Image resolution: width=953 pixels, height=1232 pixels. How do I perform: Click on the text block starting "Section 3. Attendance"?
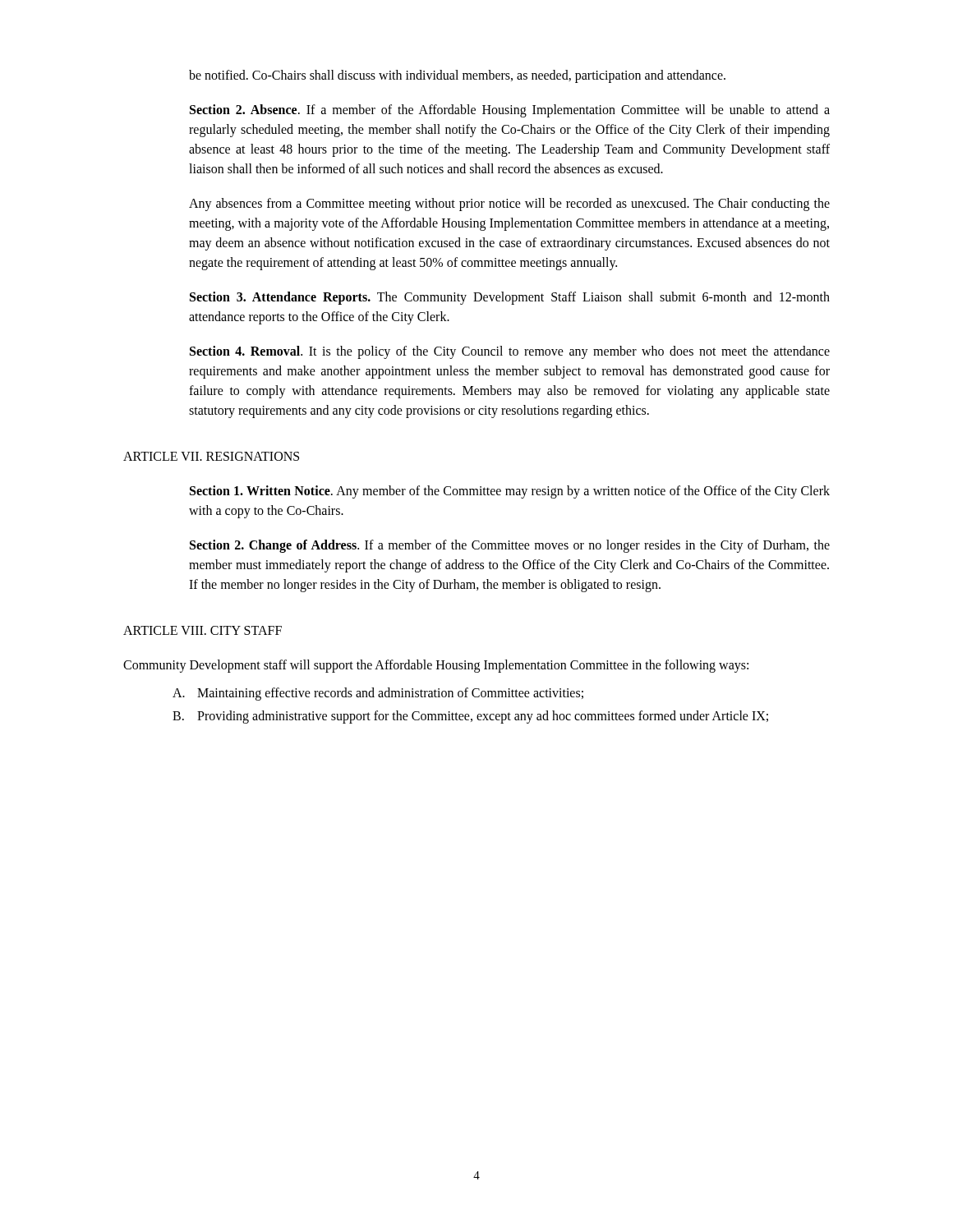coord(509,307)
